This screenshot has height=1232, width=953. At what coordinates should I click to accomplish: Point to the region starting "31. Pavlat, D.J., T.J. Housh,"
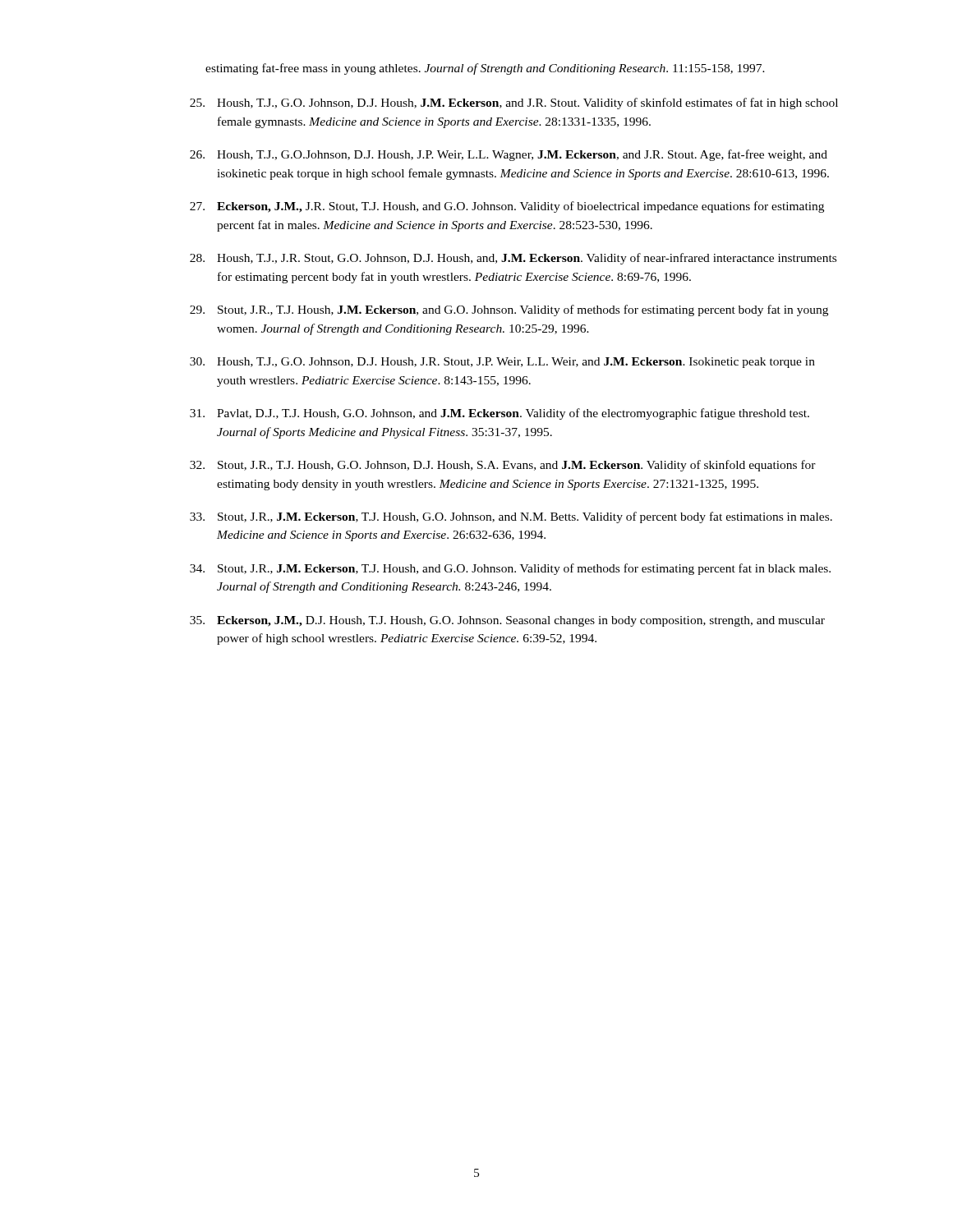point(505,423)
